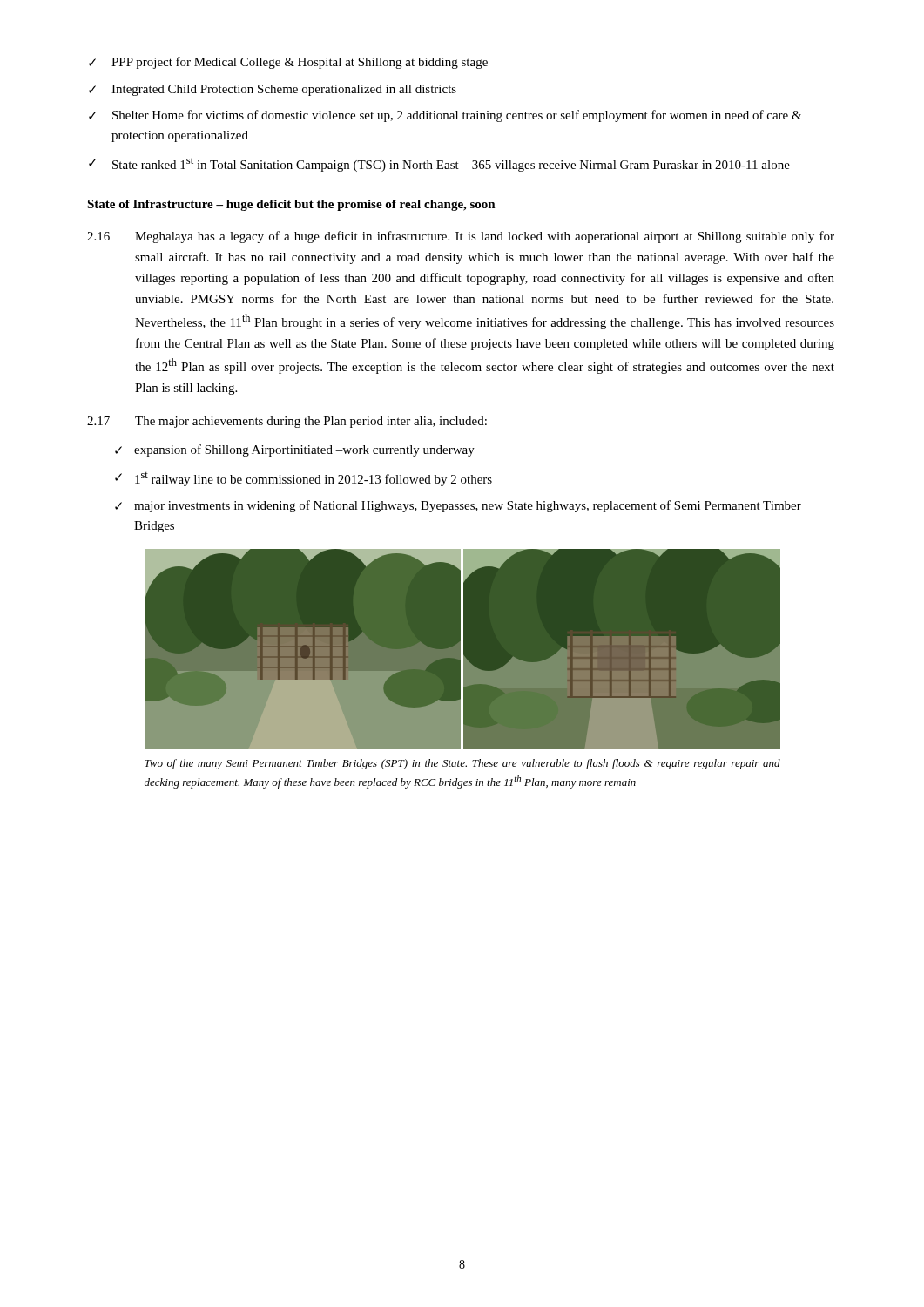
Task: Locate the block of text that opens with "17The major achievements"
Action: (461, 421)
